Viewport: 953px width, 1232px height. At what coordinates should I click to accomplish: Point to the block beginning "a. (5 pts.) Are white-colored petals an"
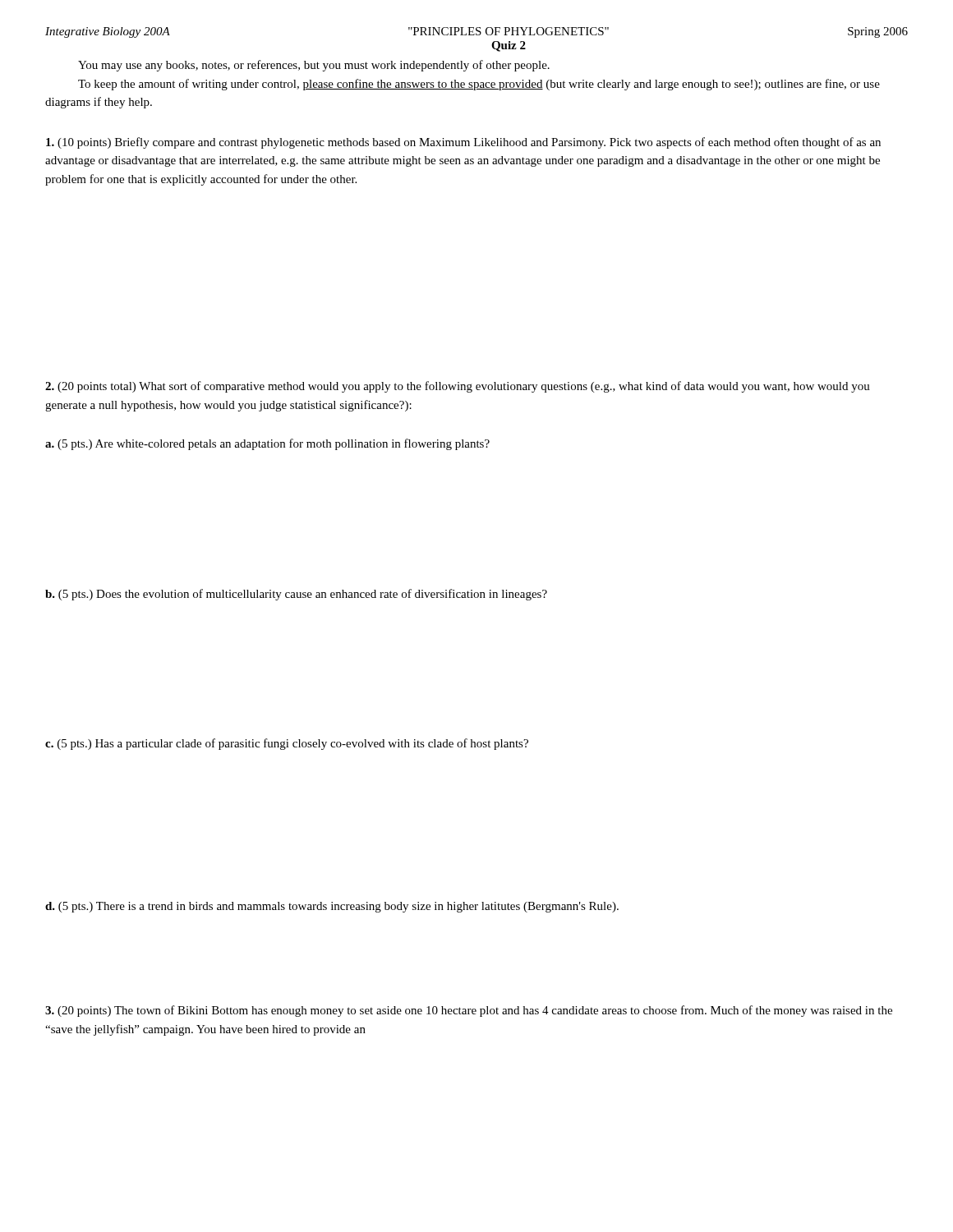476,444
